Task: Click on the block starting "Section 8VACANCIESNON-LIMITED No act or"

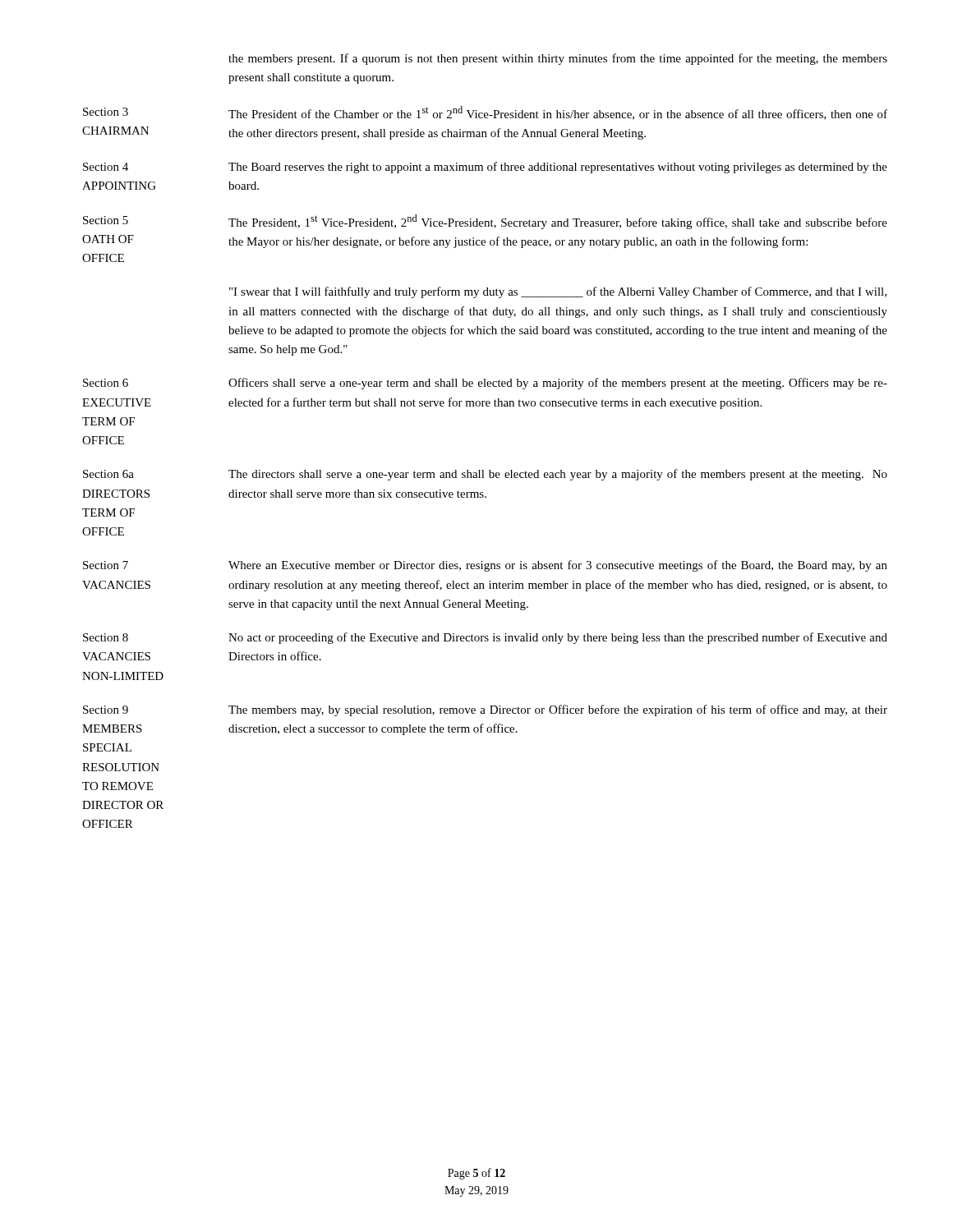Action: tap(485, 638)
